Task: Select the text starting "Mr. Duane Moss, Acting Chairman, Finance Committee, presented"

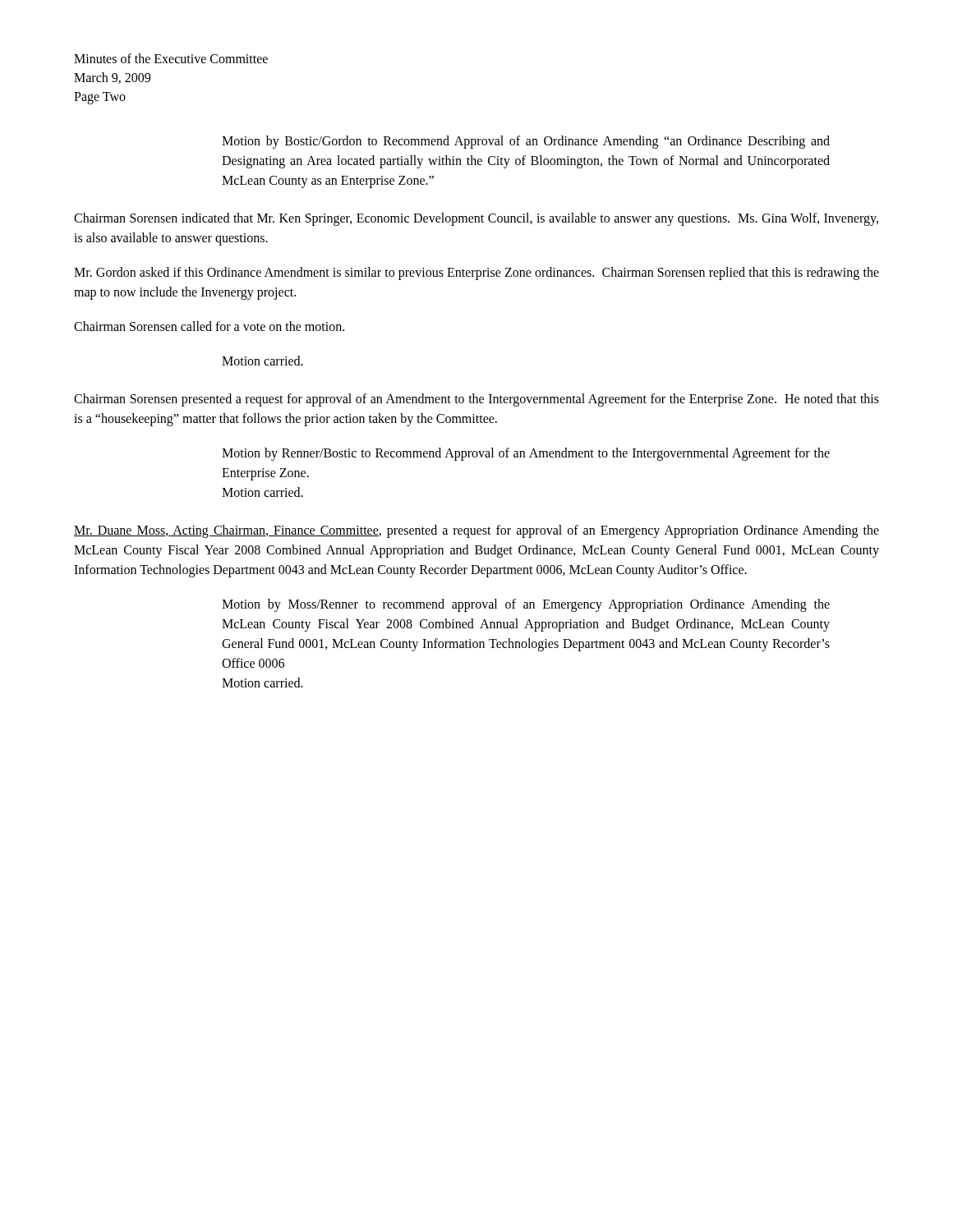Action: tap(476, 550)
